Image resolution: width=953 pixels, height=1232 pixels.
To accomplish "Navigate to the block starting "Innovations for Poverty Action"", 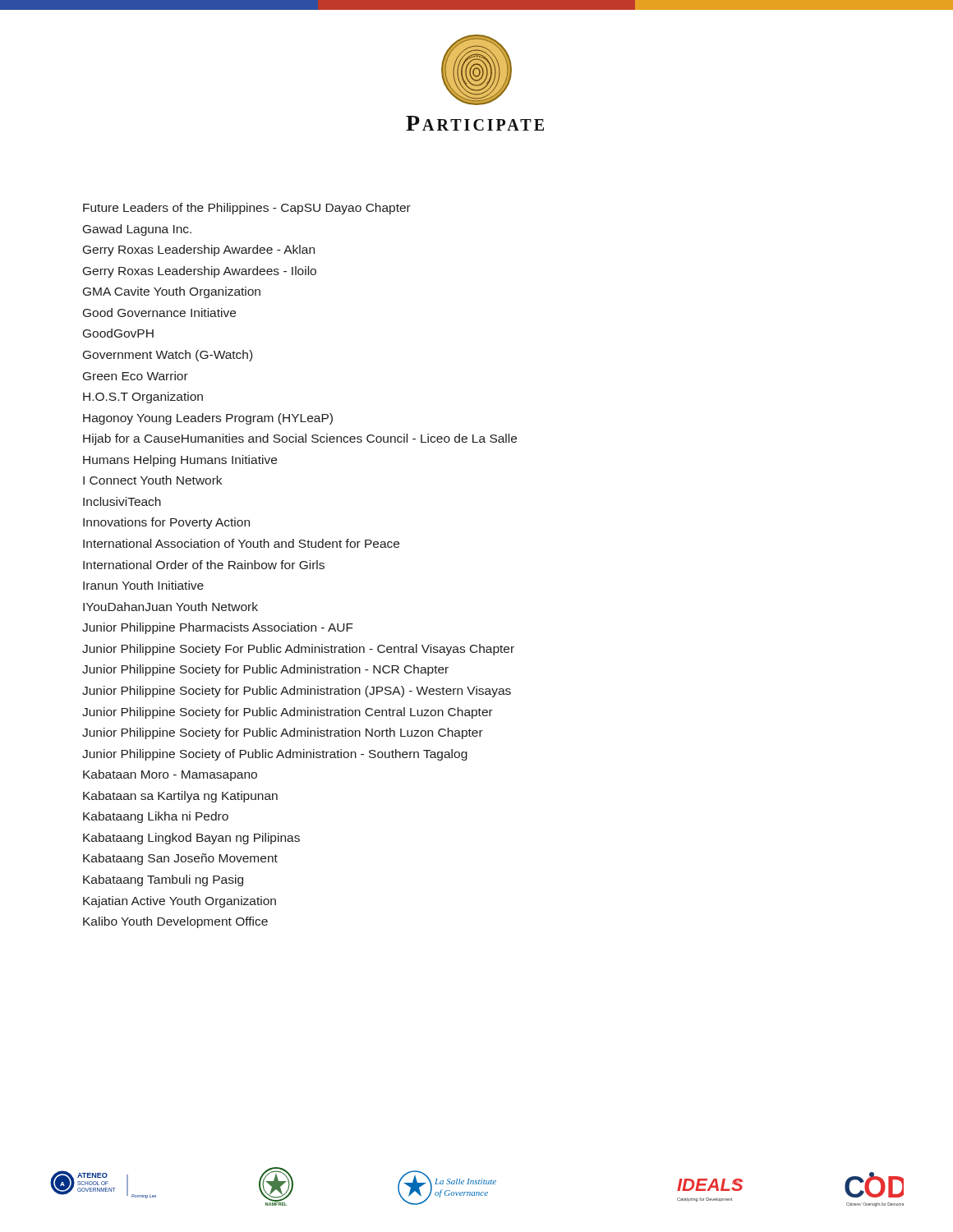I will pyautogui.click(x=166, y=522).
